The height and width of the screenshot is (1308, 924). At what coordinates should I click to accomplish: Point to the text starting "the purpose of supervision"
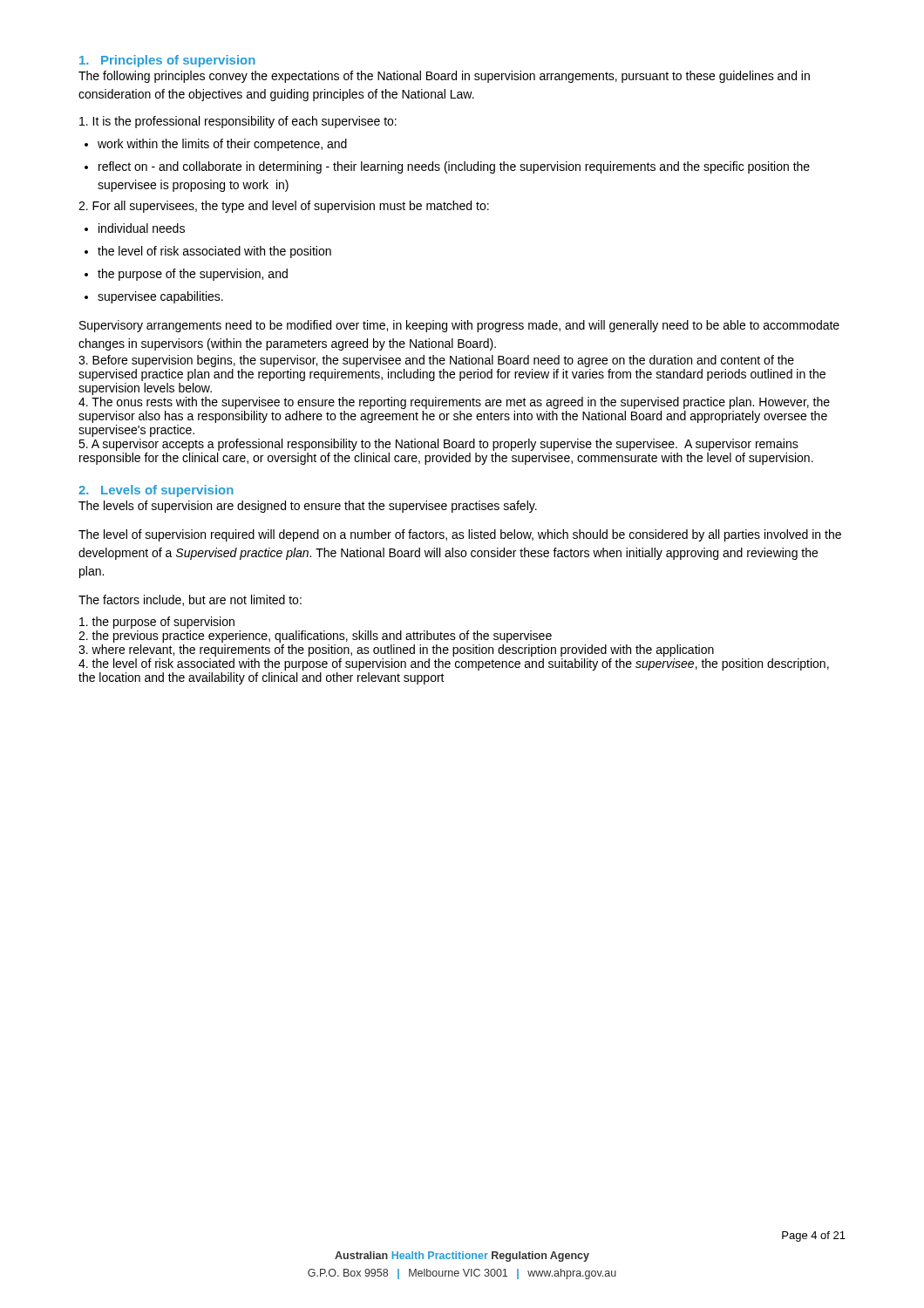coord(462,622)
